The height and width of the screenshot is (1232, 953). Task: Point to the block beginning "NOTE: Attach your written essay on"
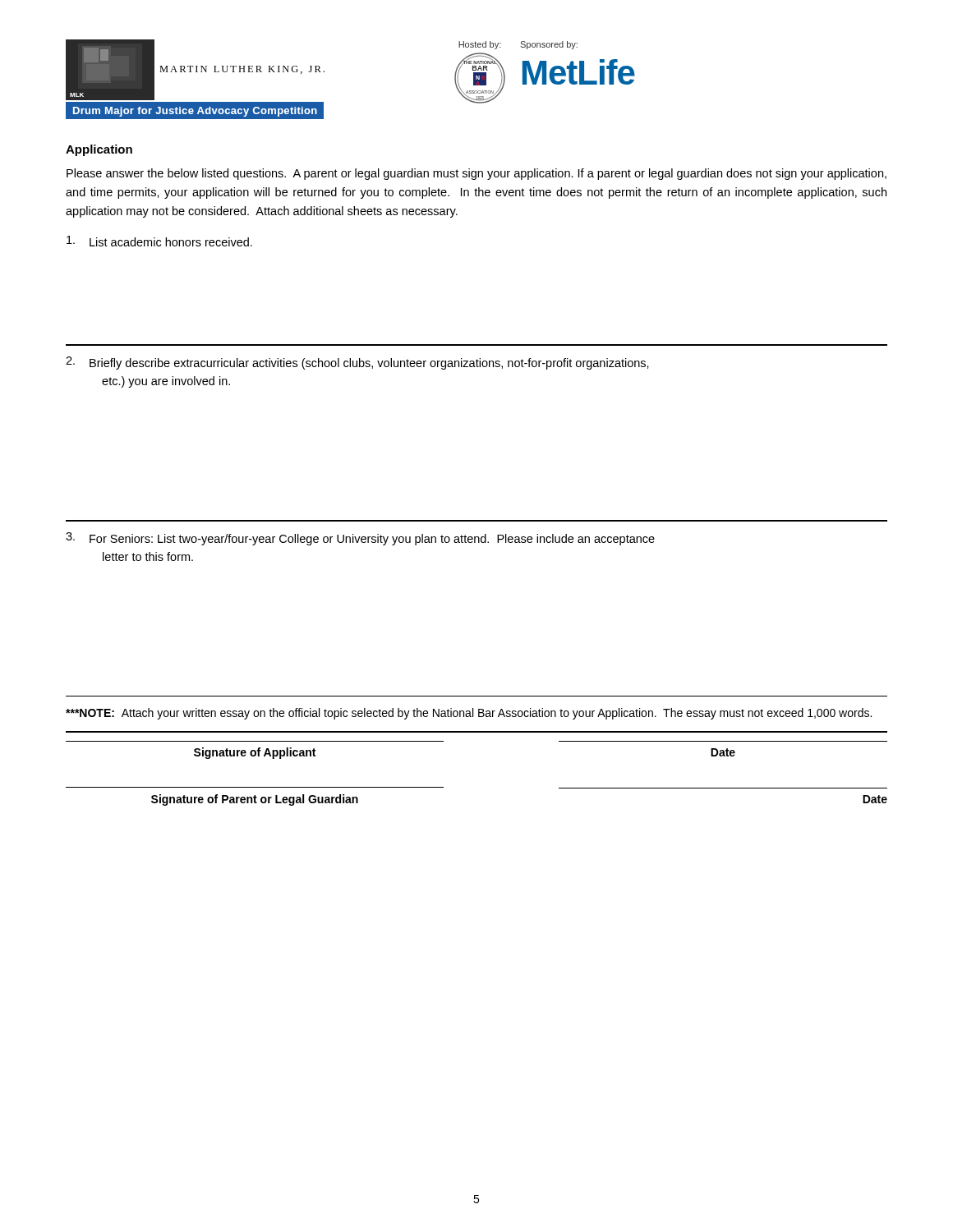[469, 713]
